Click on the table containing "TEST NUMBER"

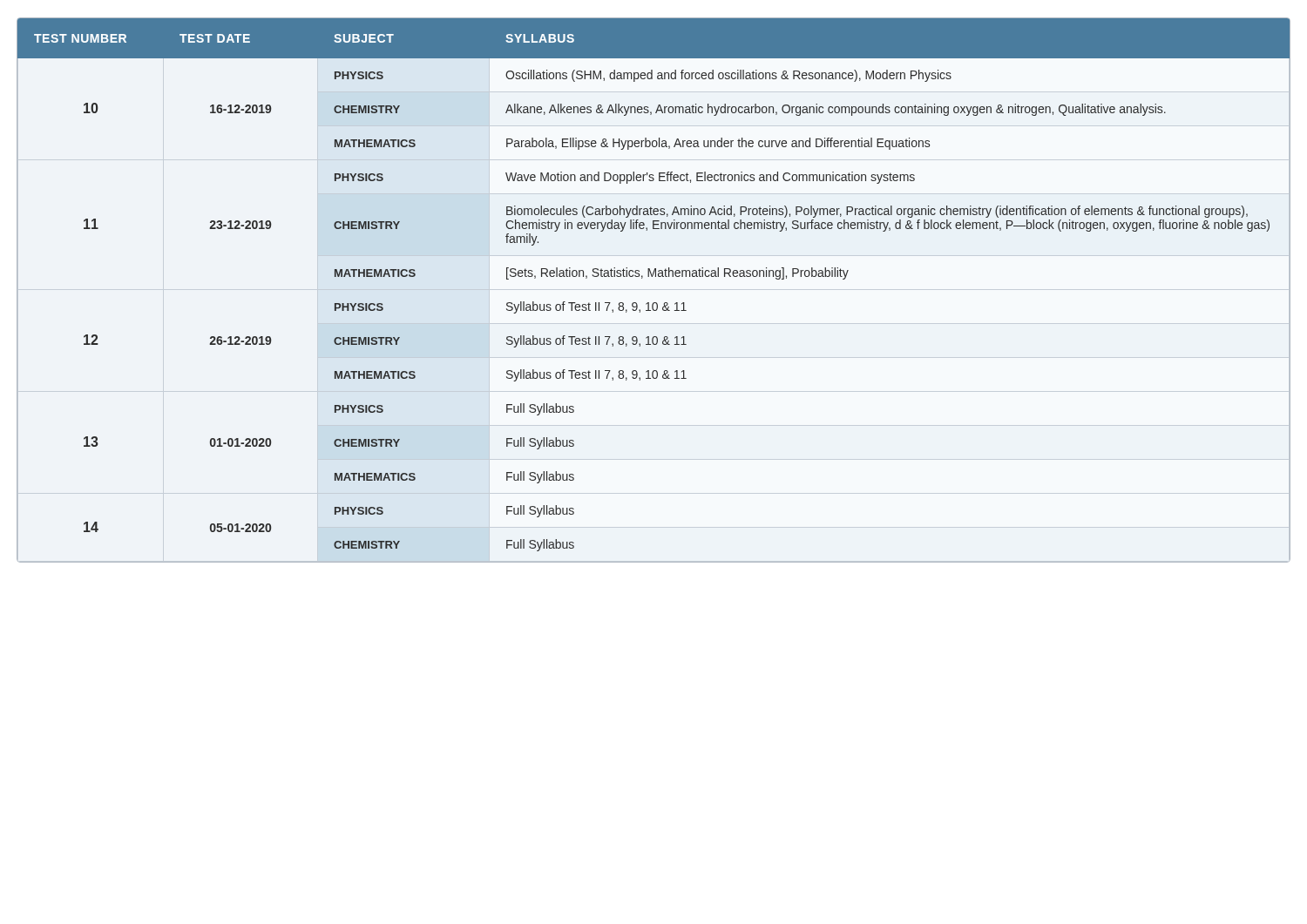pos(654,290)
